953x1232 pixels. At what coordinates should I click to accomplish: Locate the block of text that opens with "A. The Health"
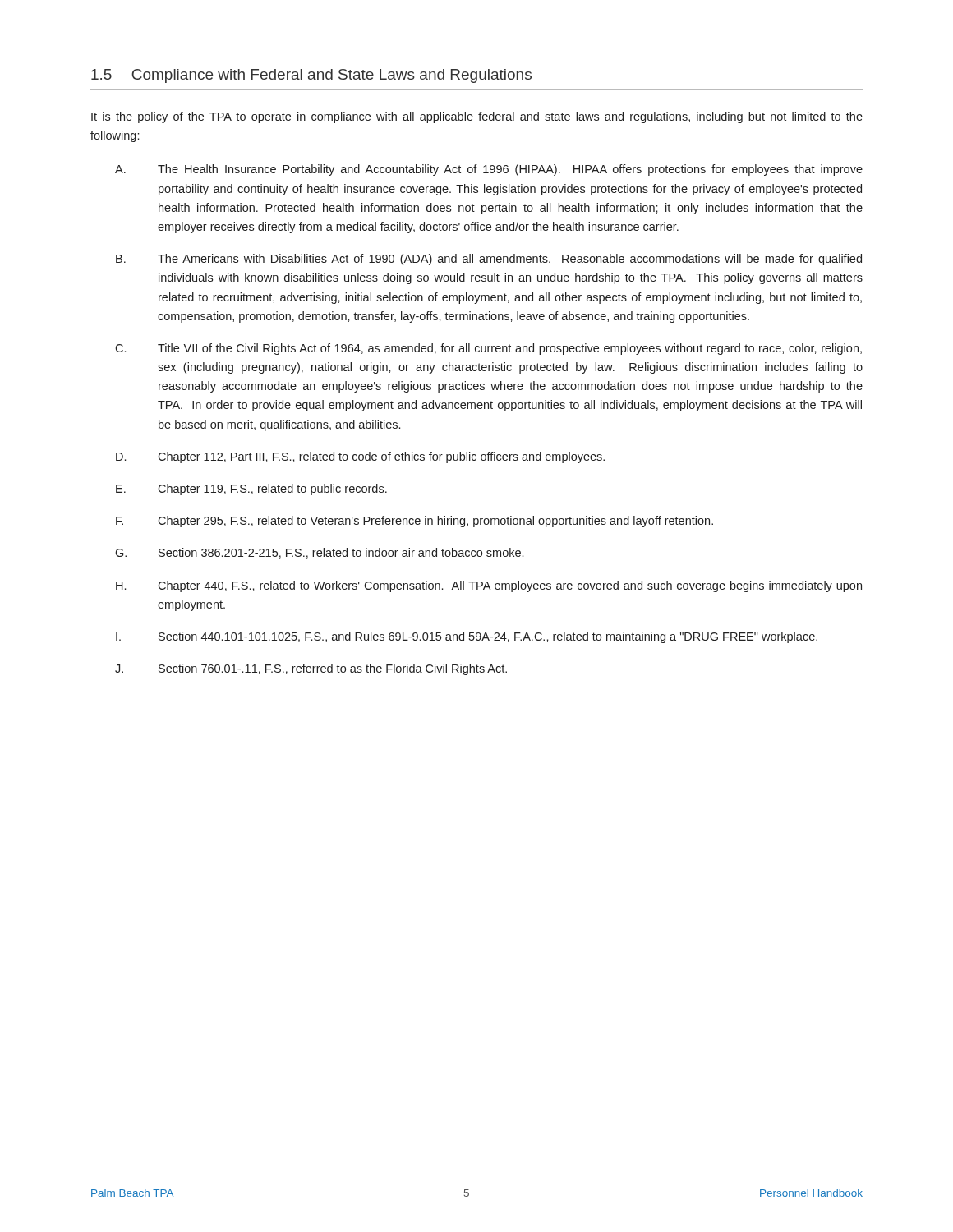point(476,199)
